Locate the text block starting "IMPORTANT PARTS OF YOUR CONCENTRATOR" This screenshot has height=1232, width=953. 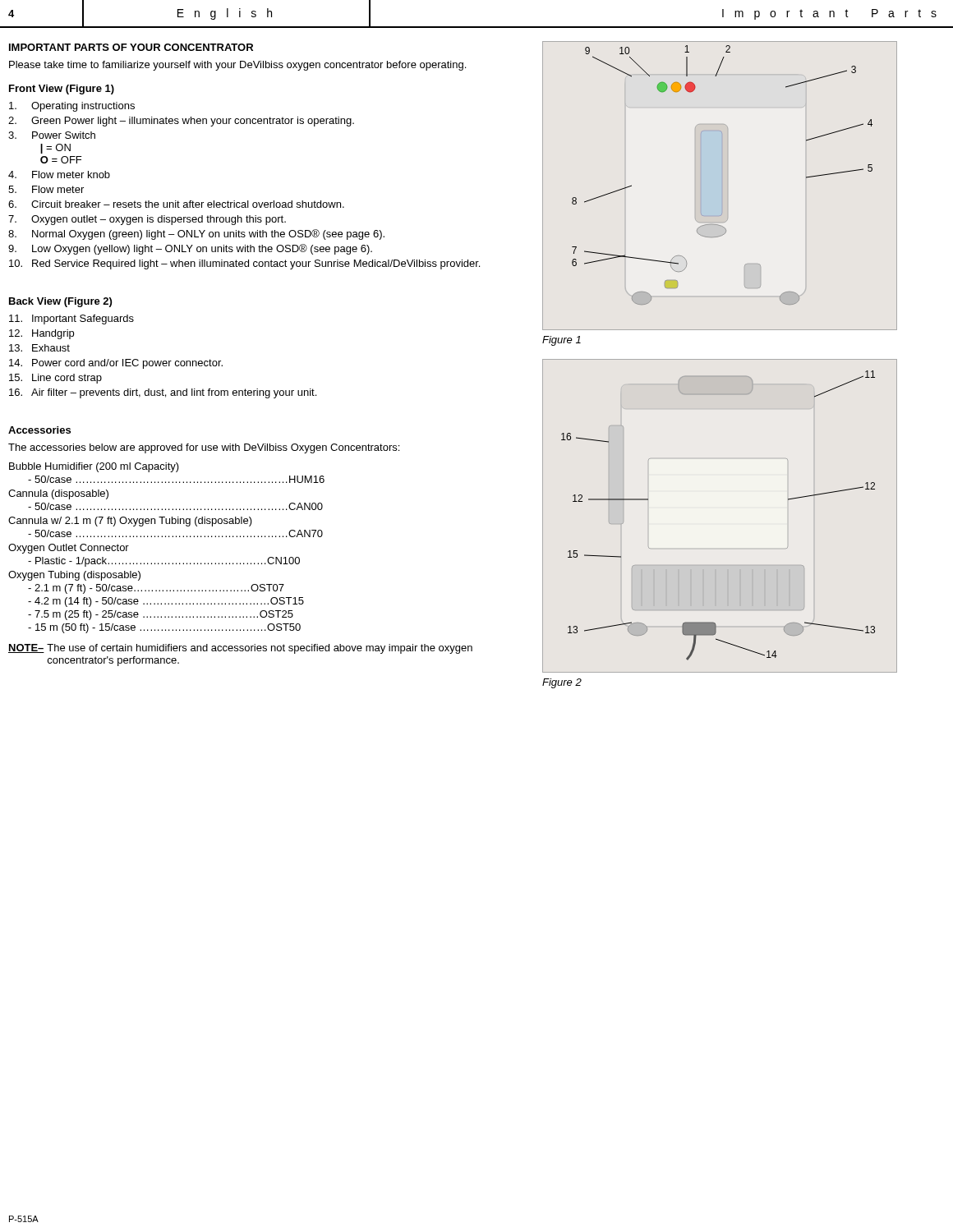[131, 47]
